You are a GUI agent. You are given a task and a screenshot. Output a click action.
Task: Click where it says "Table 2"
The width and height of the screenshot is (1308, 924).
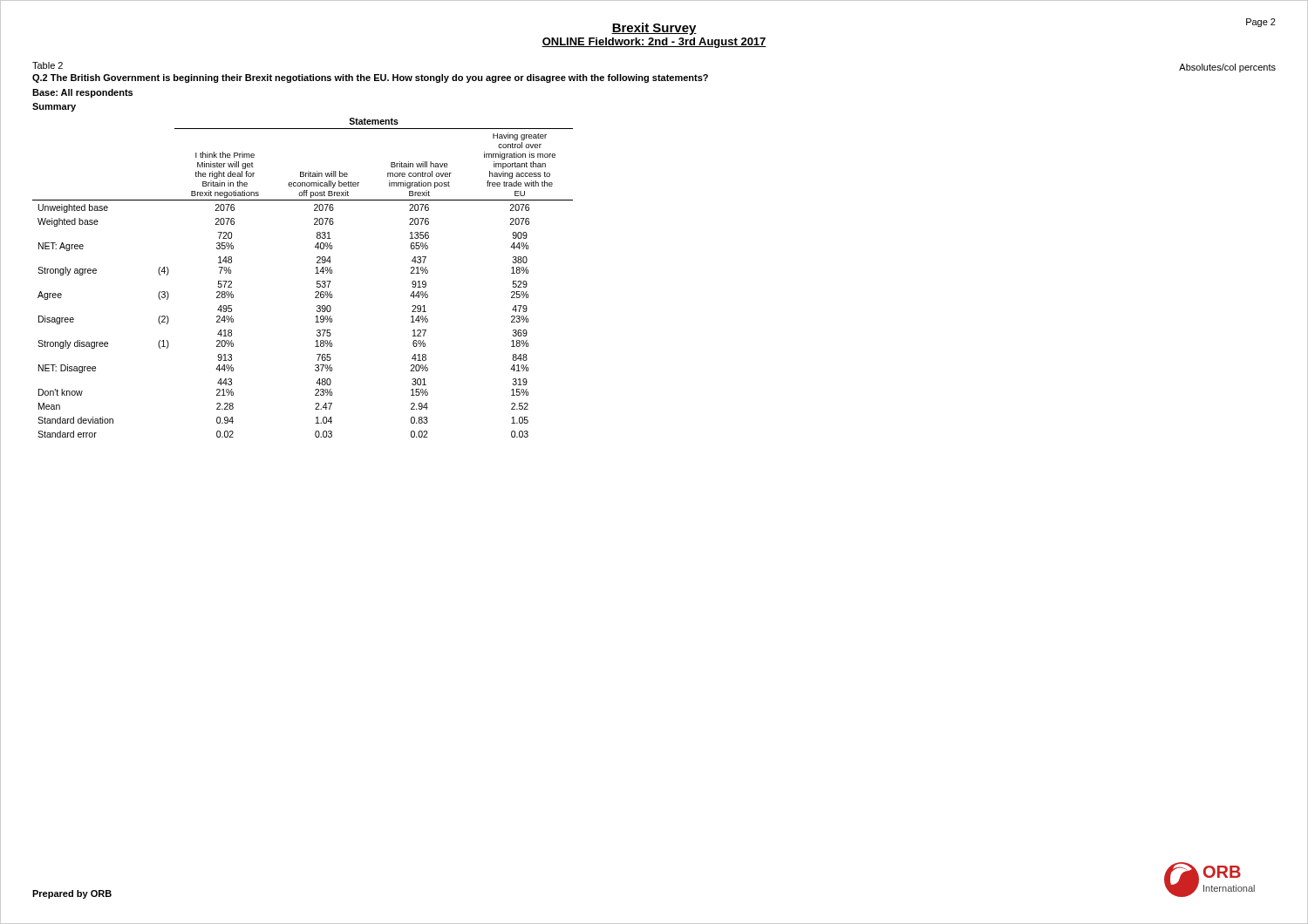pos(48,65)
